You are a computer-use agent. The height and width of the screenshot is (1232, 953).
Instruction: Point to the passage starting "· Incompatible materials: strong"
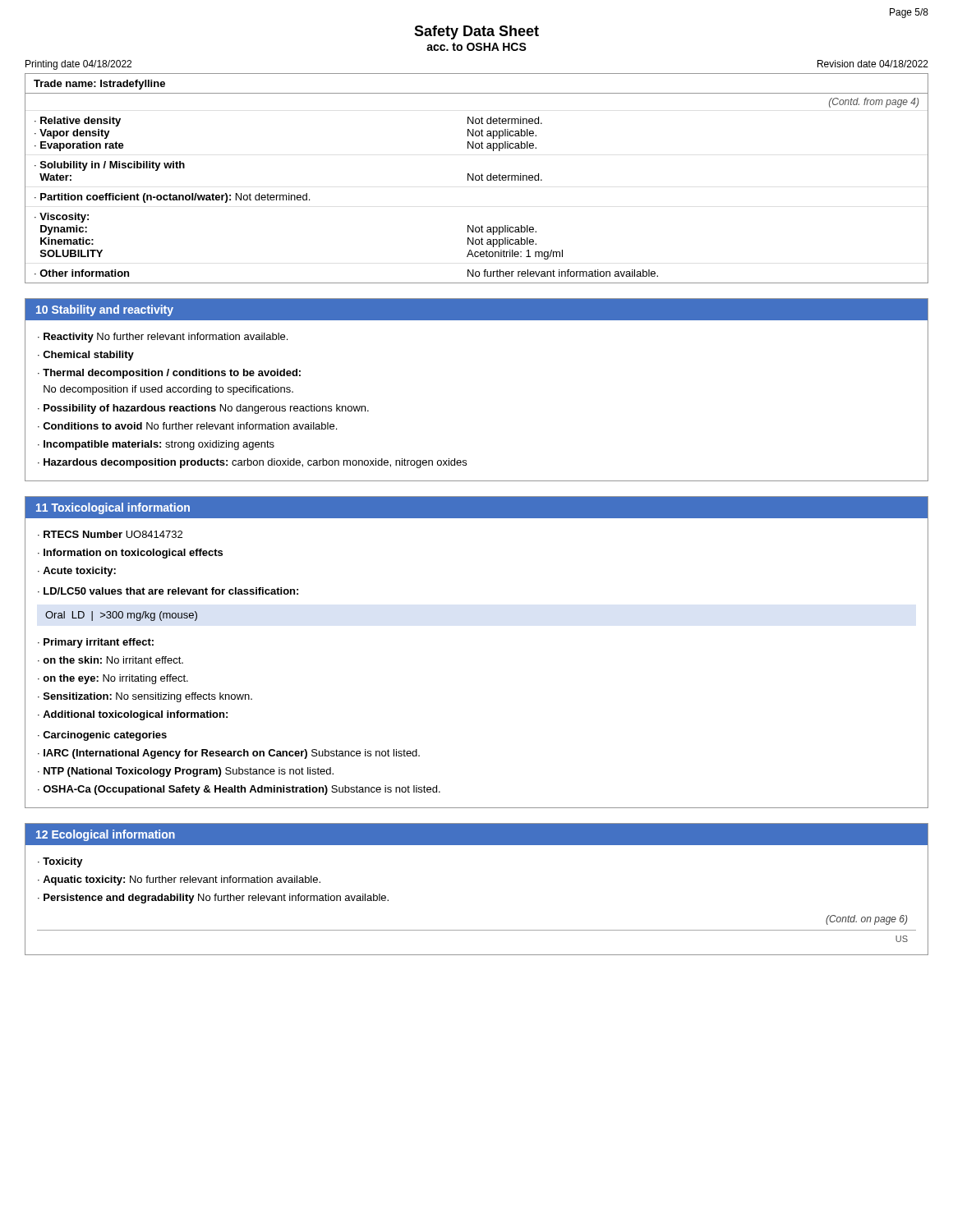(156, 444)
